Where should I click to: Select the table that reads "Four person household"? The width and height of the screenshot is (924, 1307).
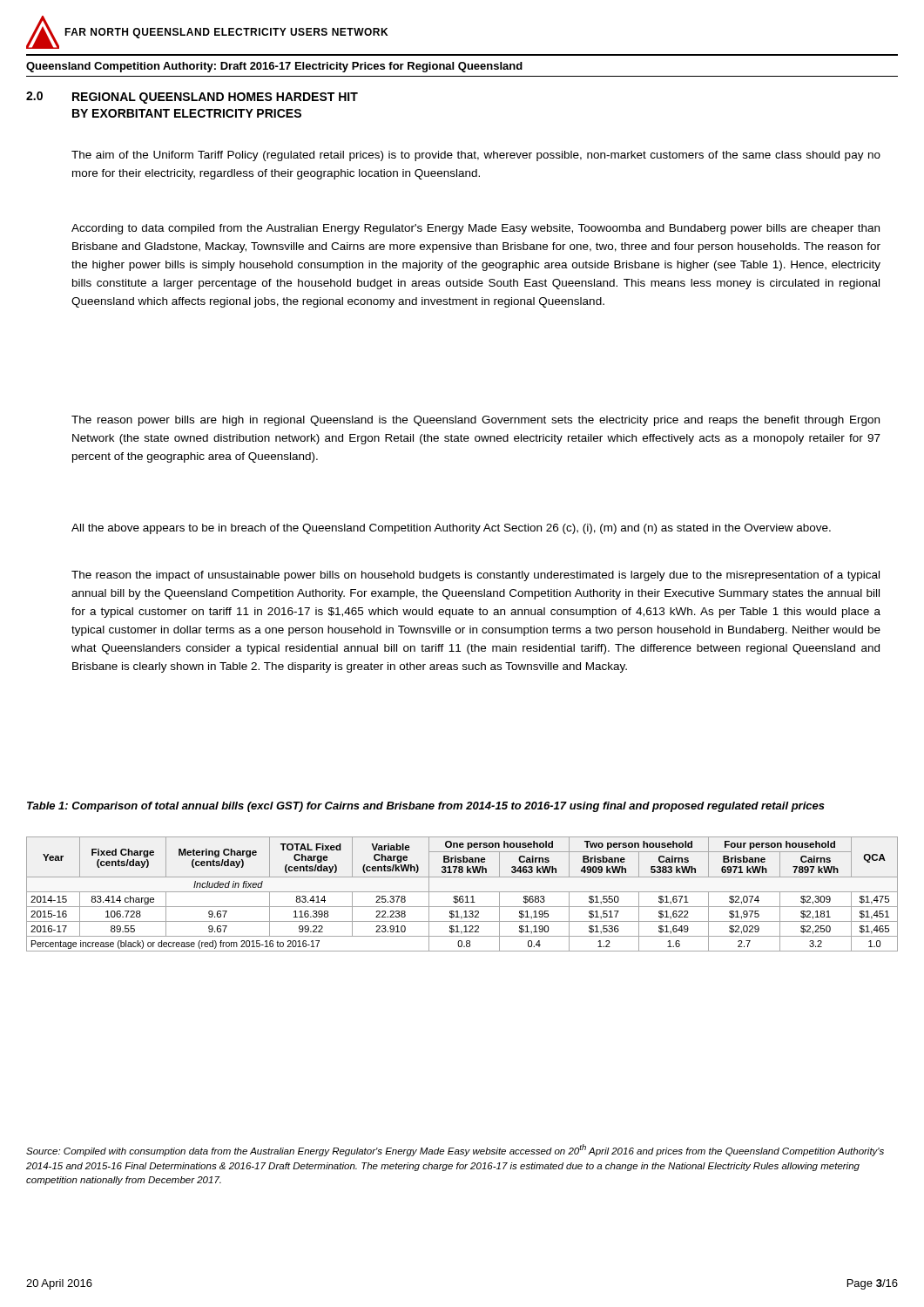coord(462,894)
